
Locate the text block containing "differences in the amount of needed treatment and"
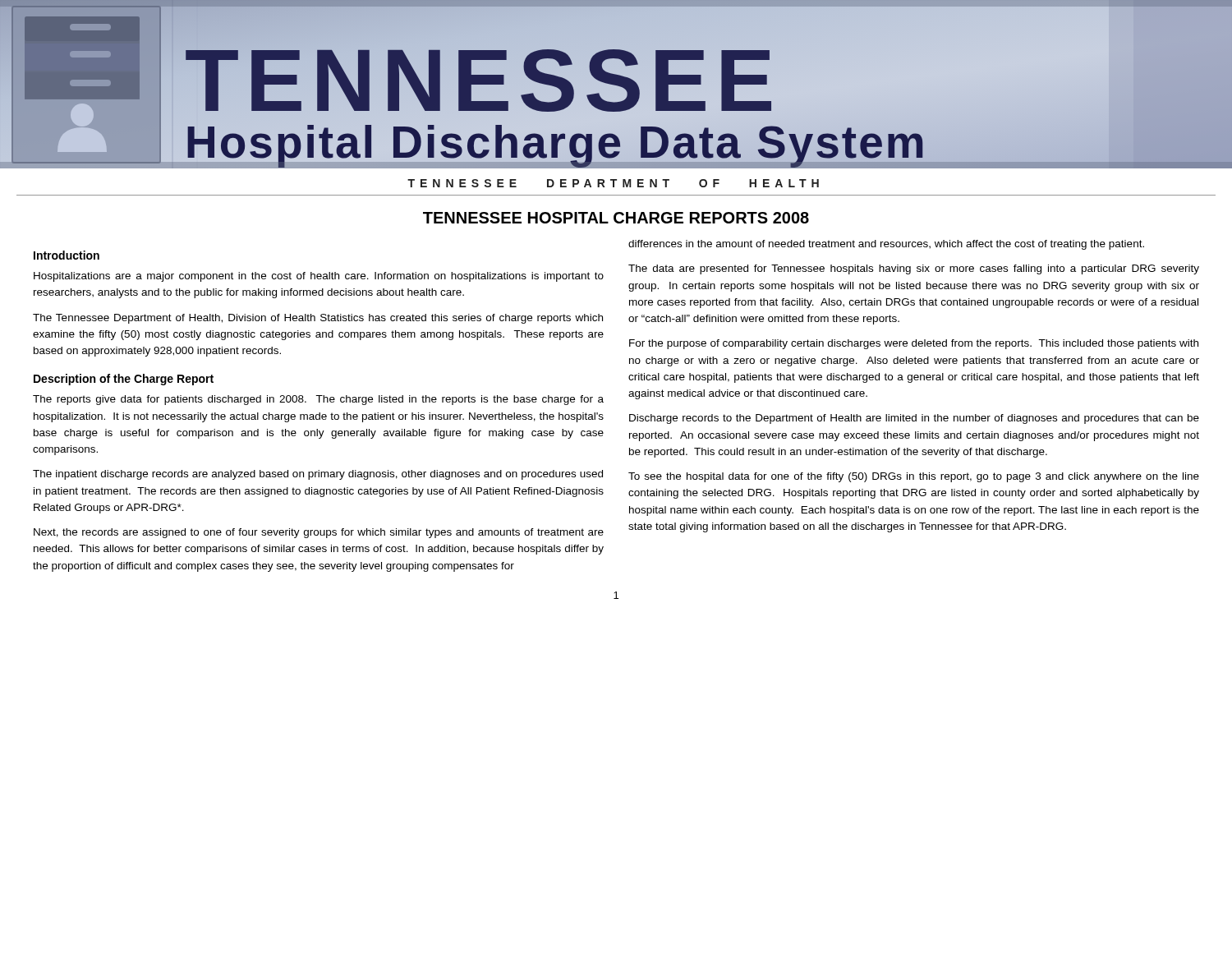[x=914, y=244]
